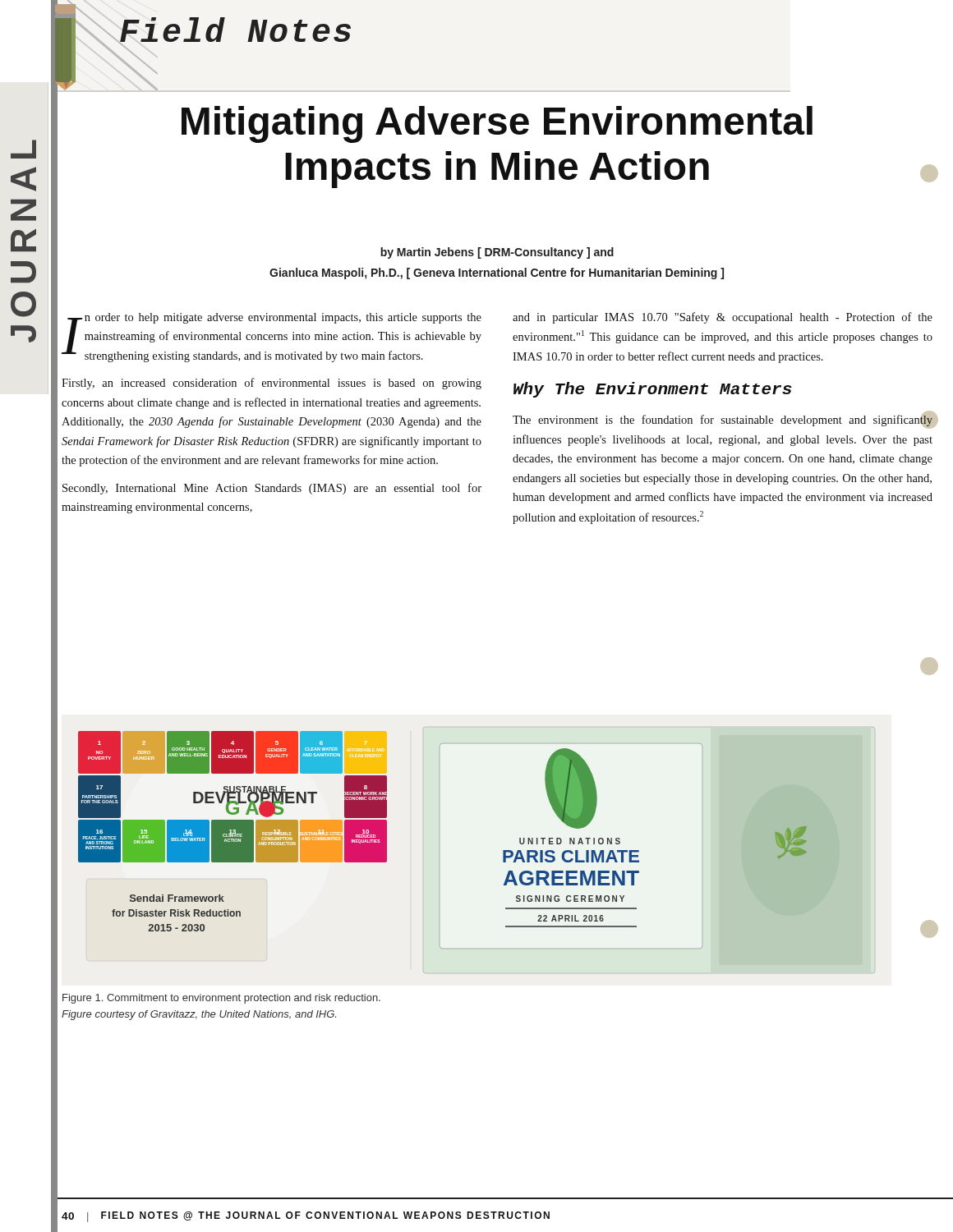Locate the caption that reads "Figure 1. Commitment to environment protection and risk"
Image resolution: width=953 pixels, height=1232 pixels.
click(x=221, y=999)
